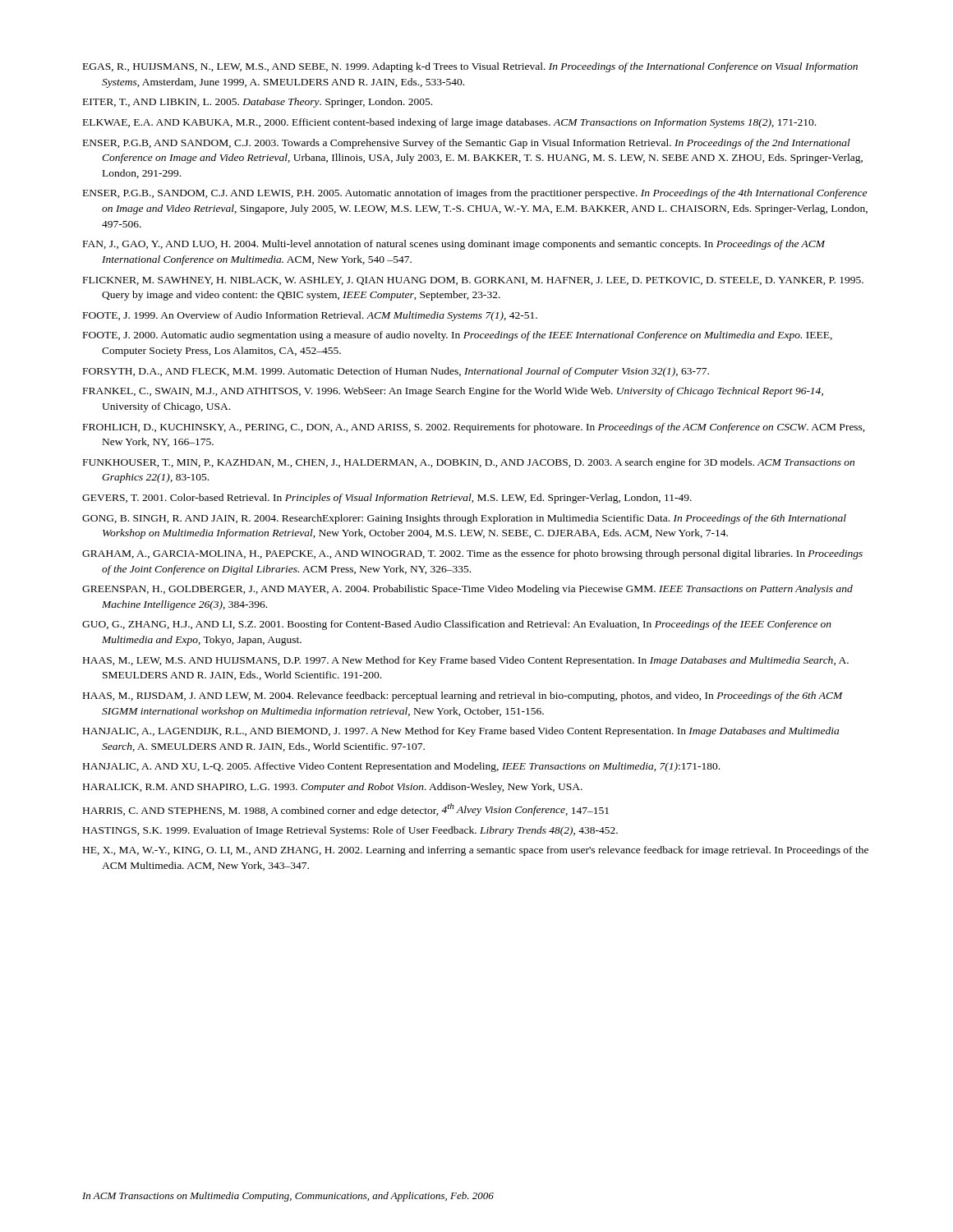Select the list item that reads "FROHLICH, D., KUCHINSKY,"
This screenshot has width=953, height=1232.
(474, 434)
